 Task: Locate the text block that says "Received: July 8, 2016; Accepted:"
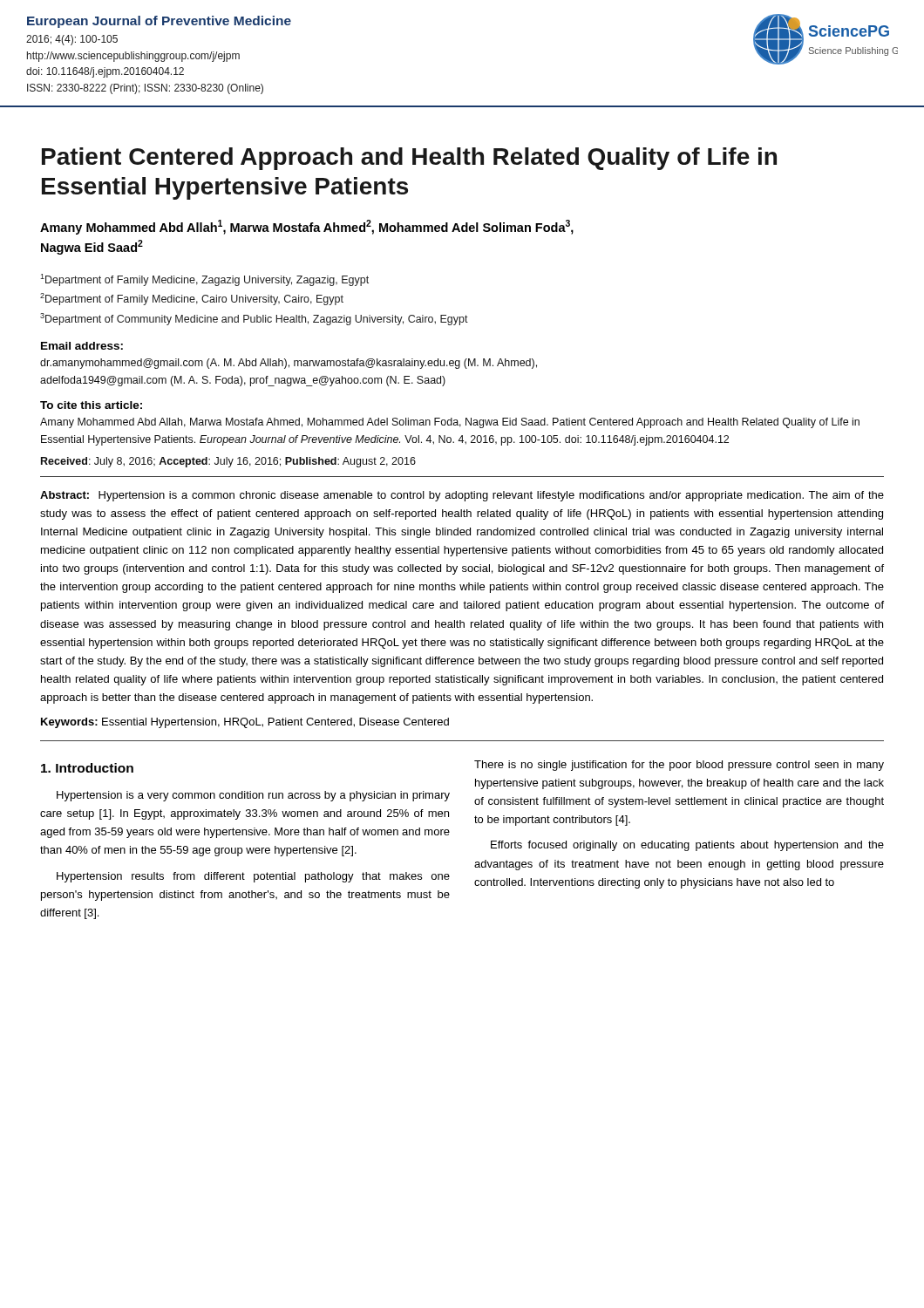[x=228, y=461]
